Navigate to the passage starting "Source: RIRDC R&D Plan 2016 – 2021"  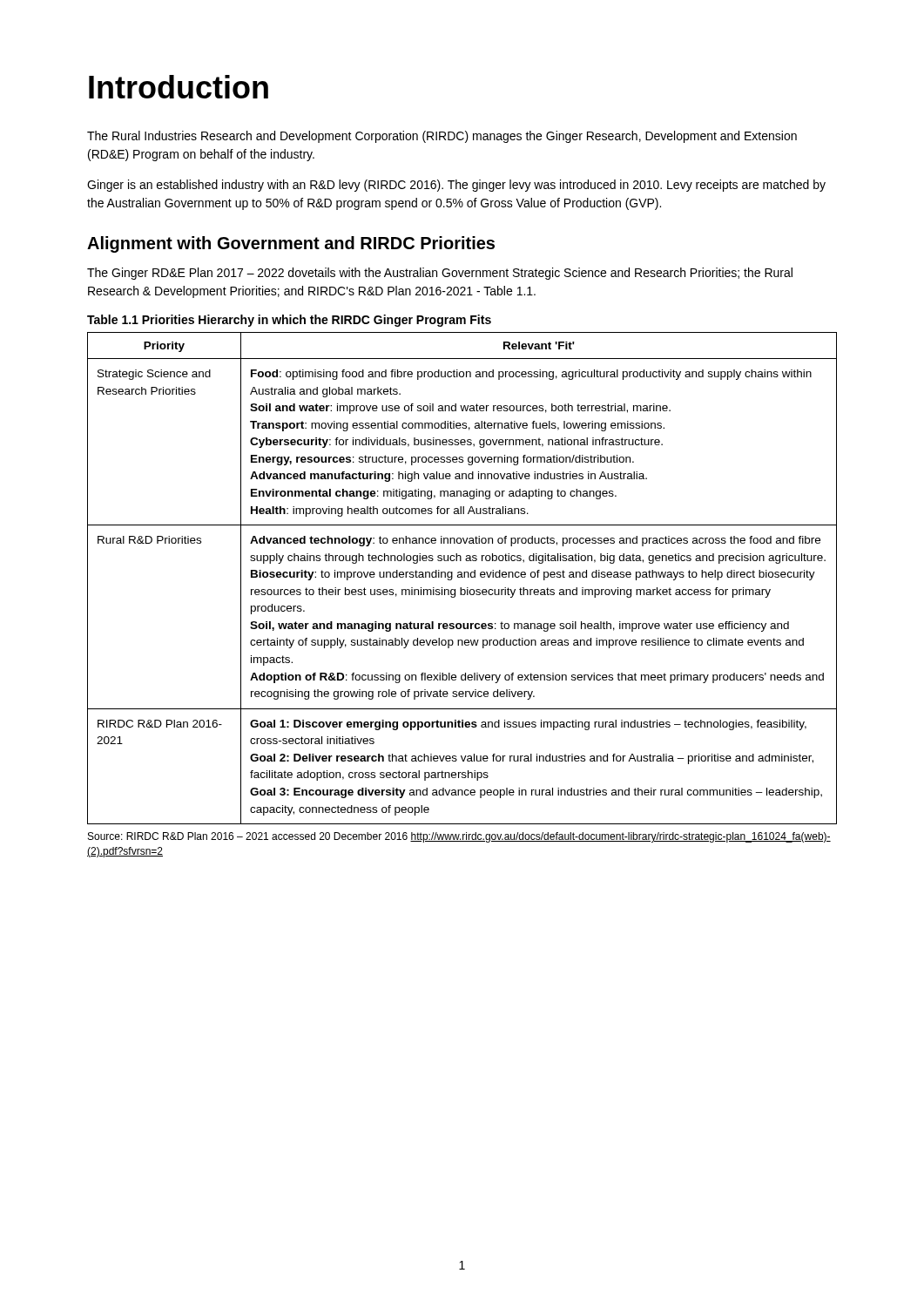click(459, 844)
